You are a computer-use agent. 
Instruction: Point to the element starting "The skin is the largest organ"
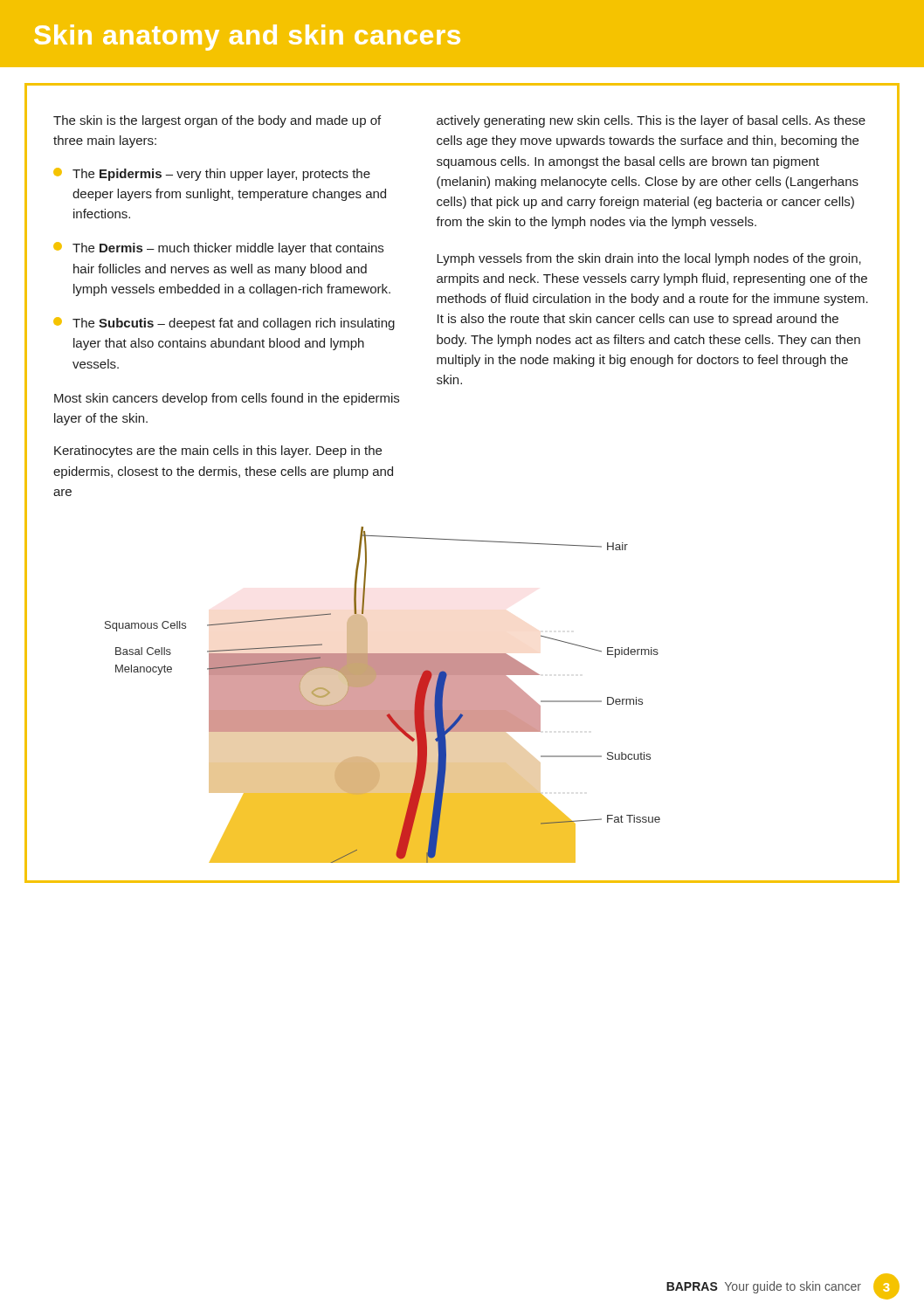coord(229,130)
